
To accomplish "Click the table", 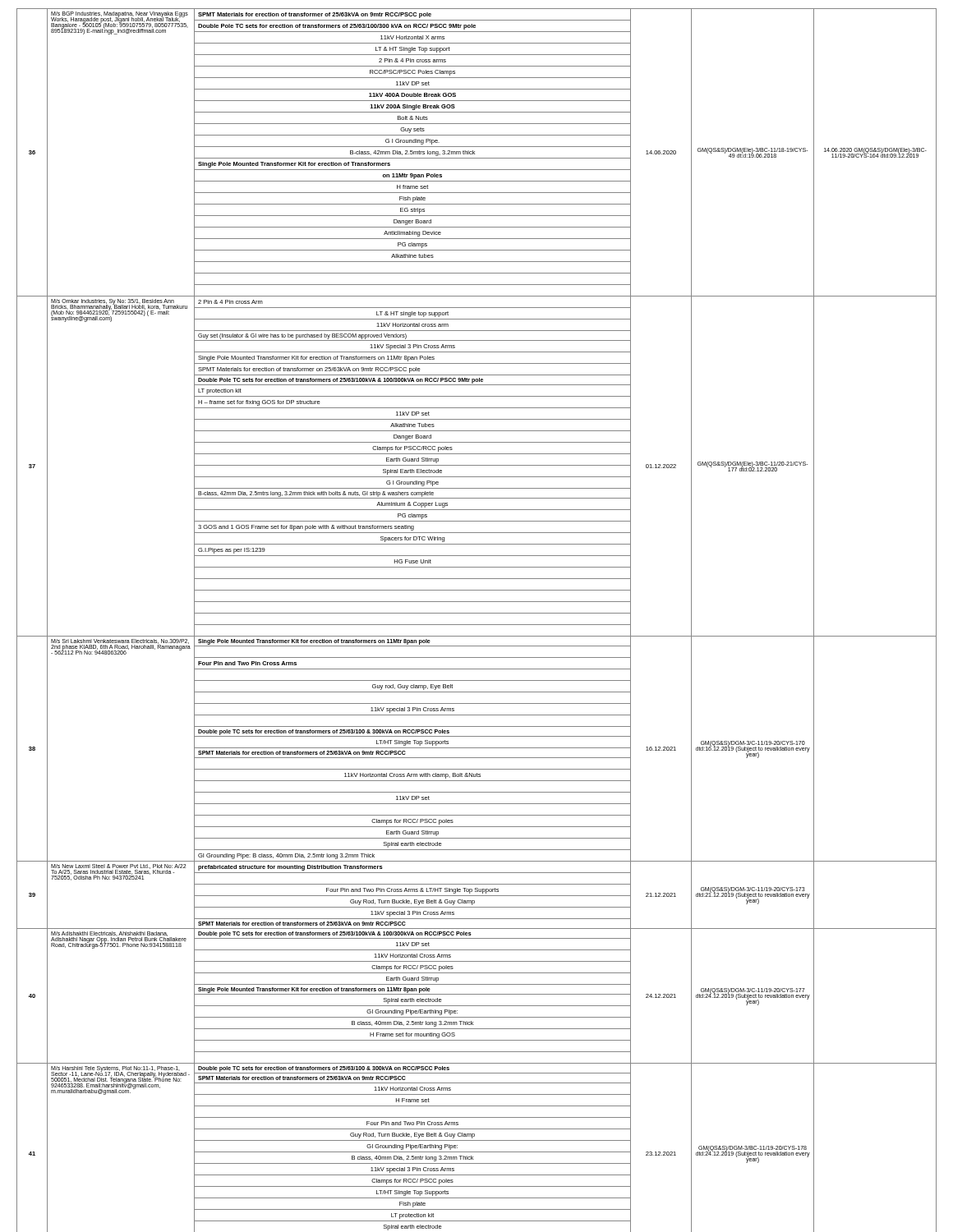I will pyautogui.click(x=476, y=620).
